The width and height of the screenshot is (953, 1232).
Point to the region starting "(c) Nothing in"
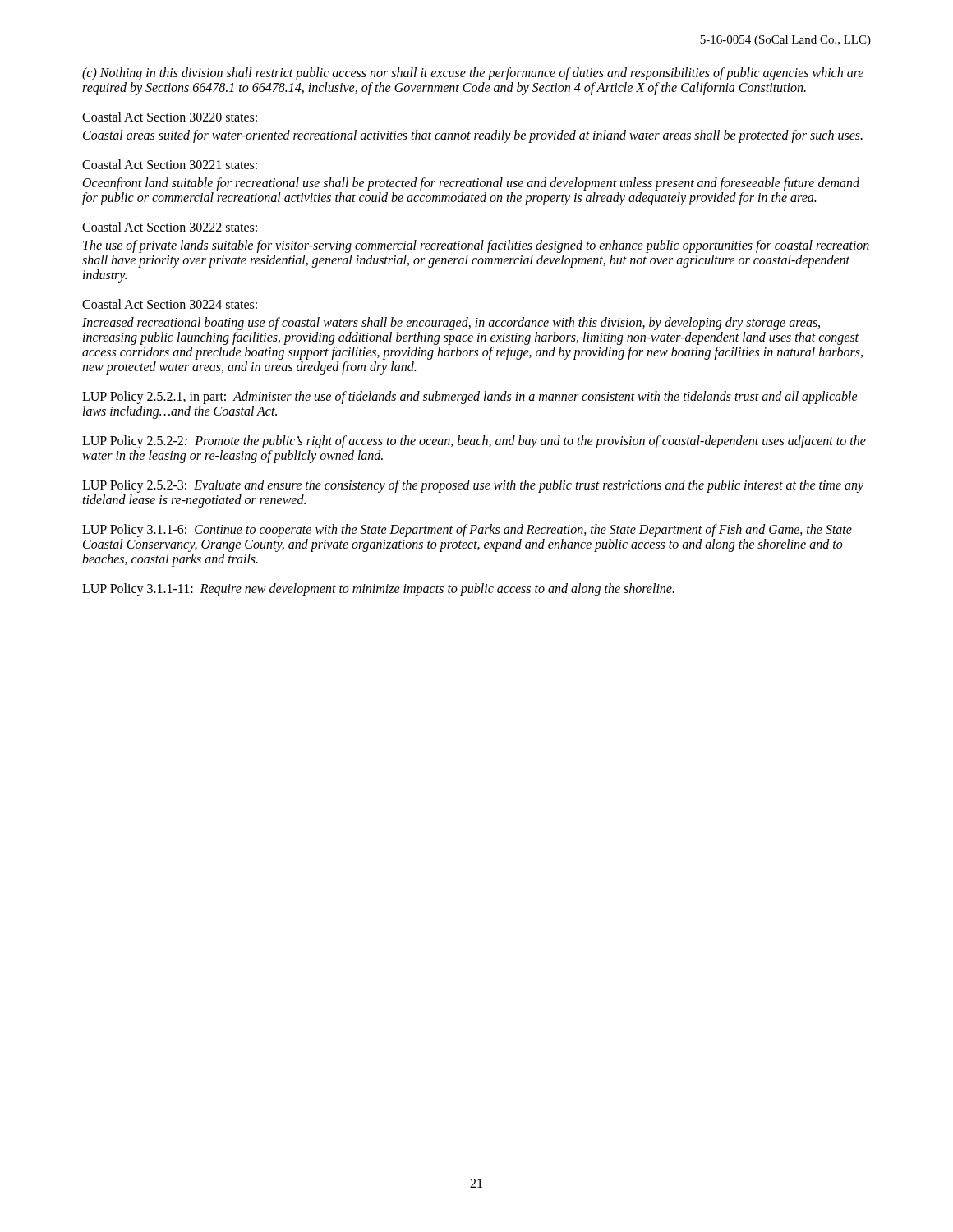click(473, 80)
